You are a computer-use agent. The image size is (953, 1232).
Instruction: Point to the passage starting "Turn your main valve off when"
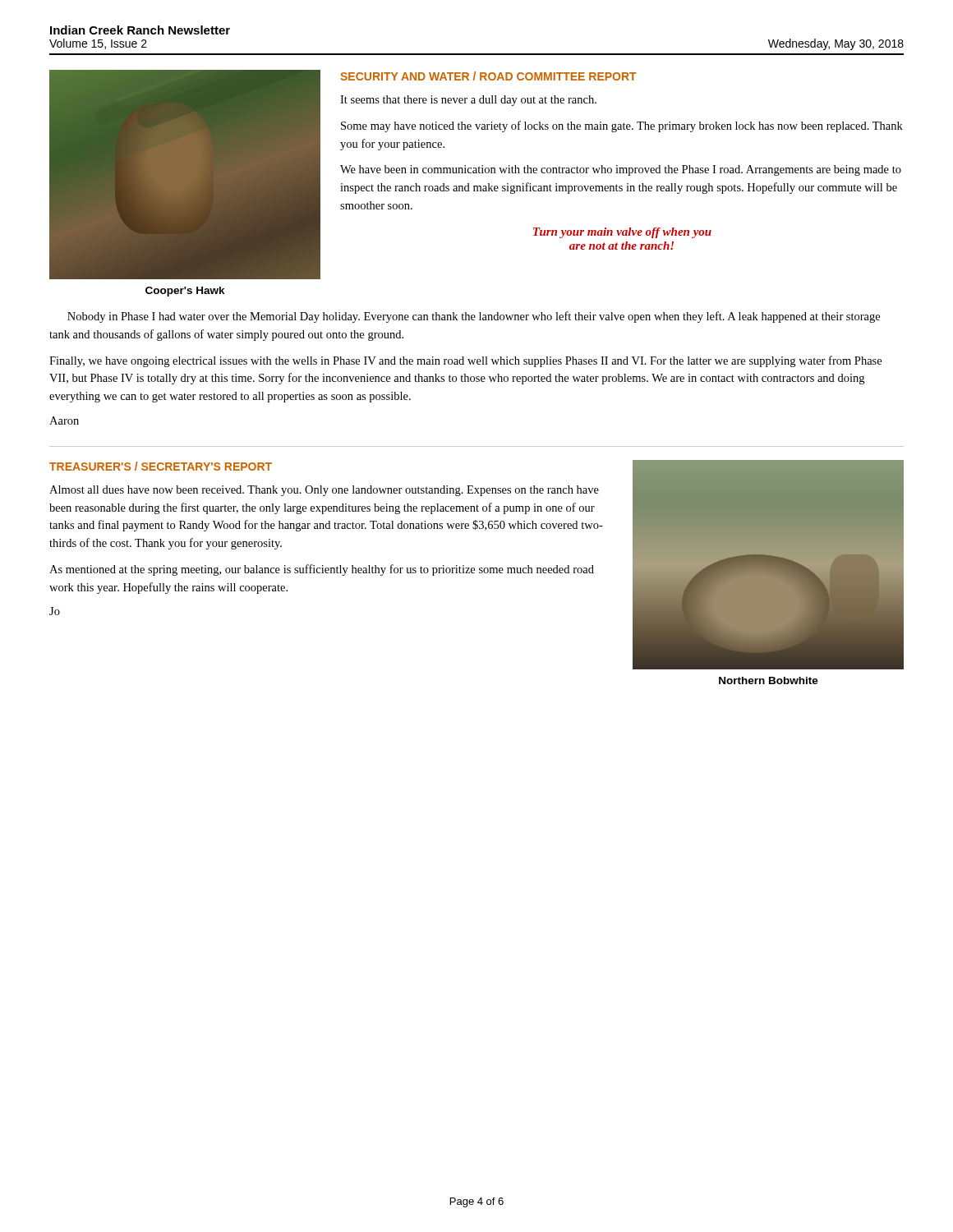point(622,238)
